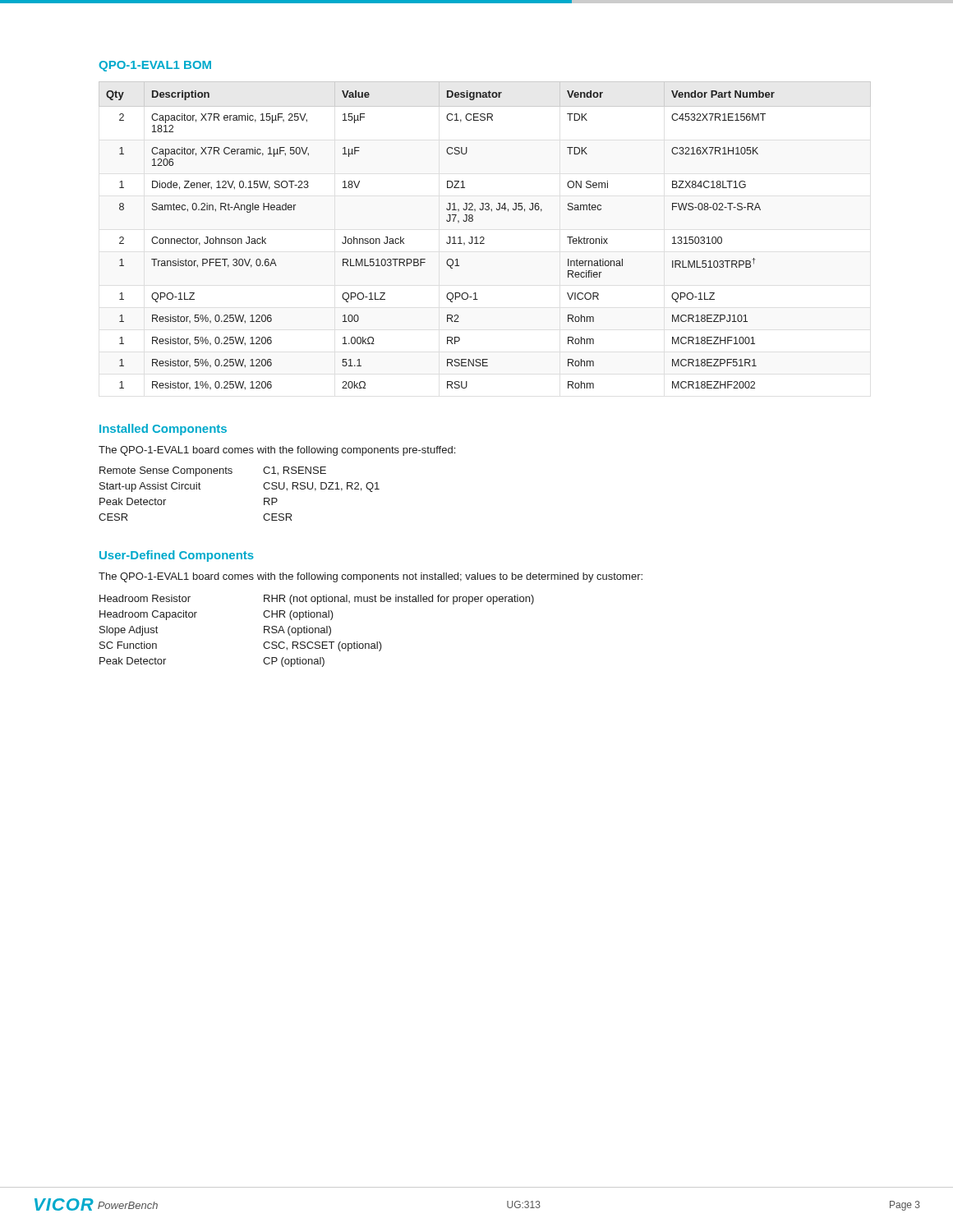
Task: Find the region starting "User-Defined Components"
Action: (x=176, y=555)
